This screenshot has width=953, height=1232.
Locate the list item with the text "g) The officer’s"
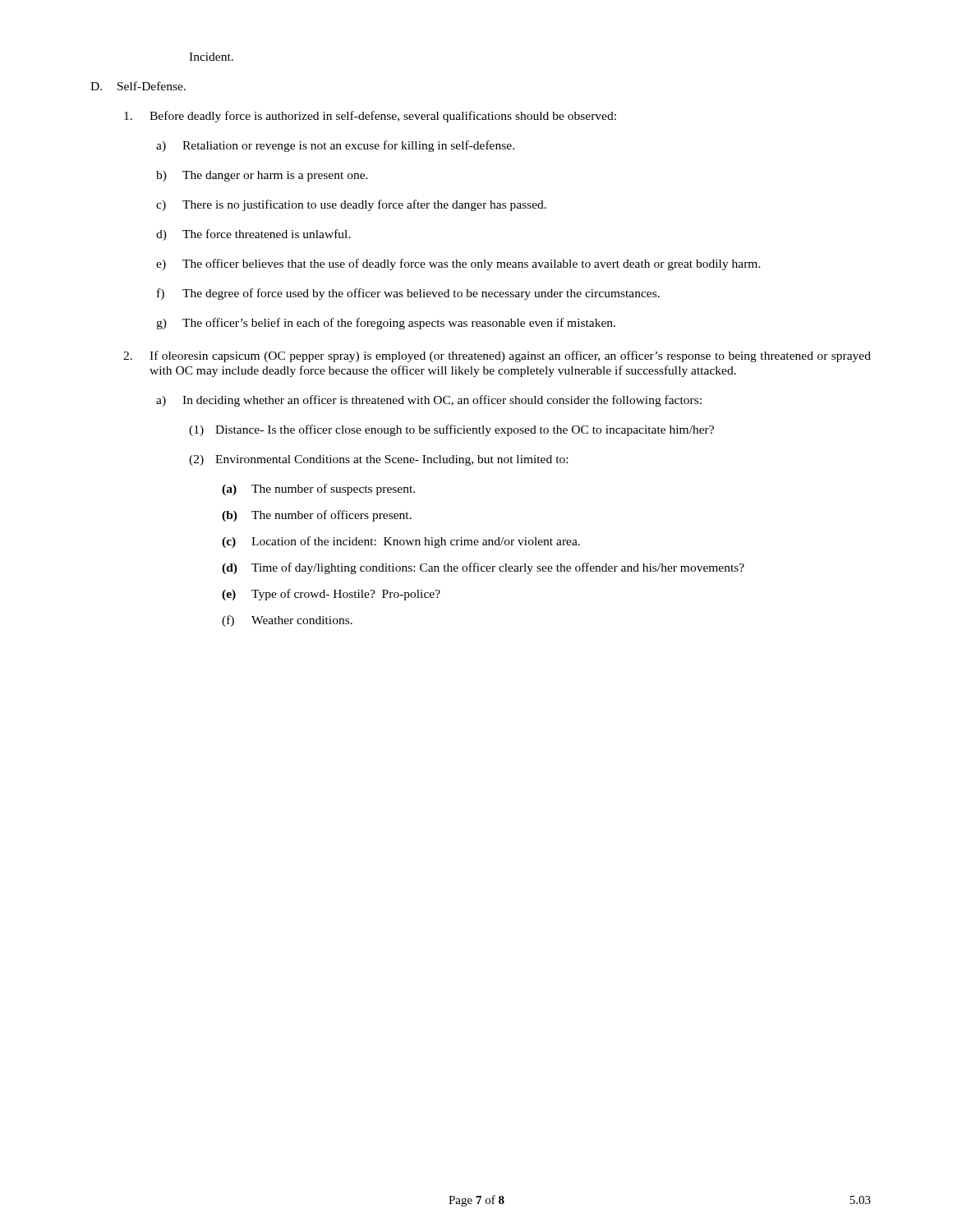coord(513,323)
